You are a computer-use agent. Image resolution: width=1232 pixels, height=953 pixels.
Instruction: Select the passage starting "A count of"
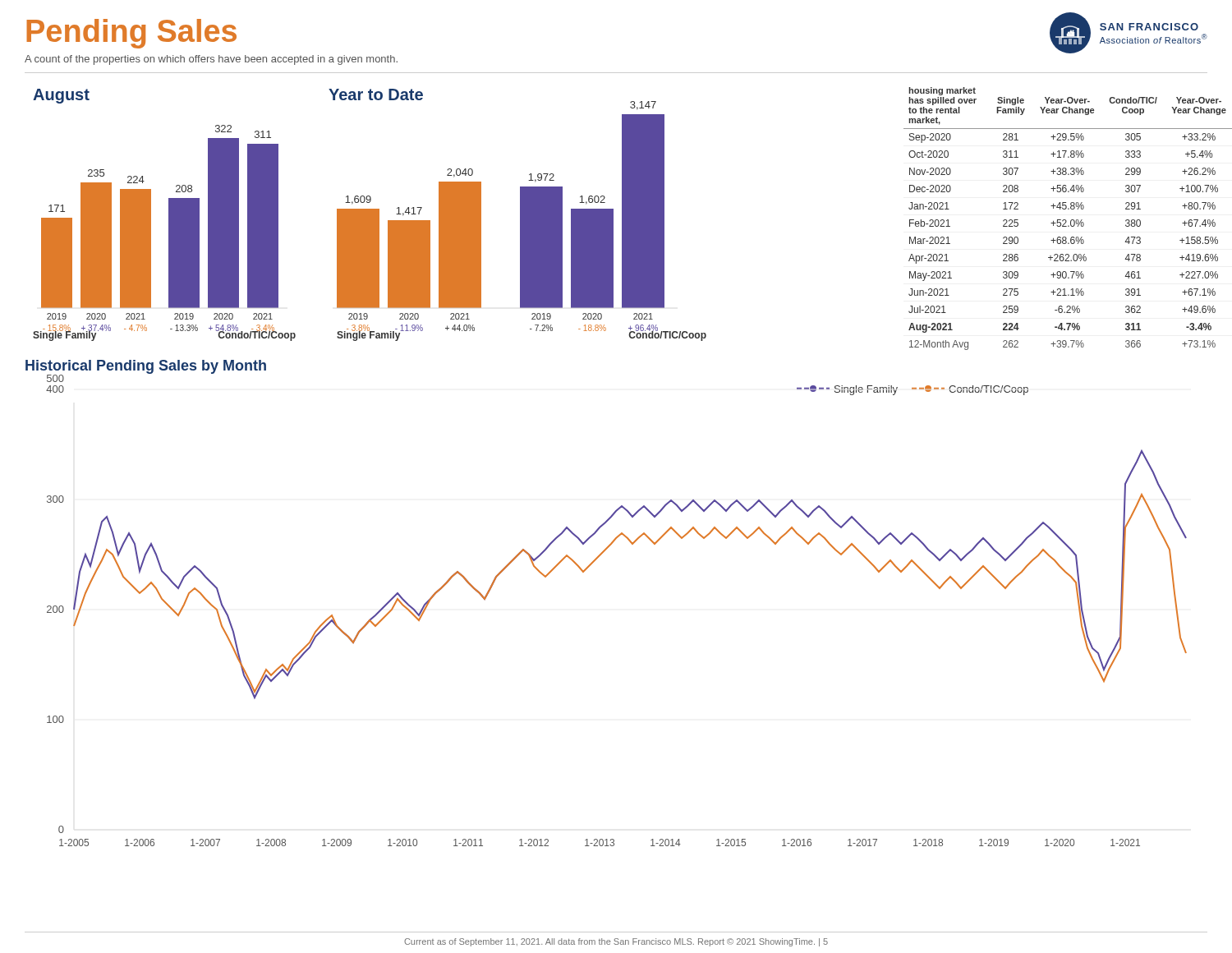[212, 59]
